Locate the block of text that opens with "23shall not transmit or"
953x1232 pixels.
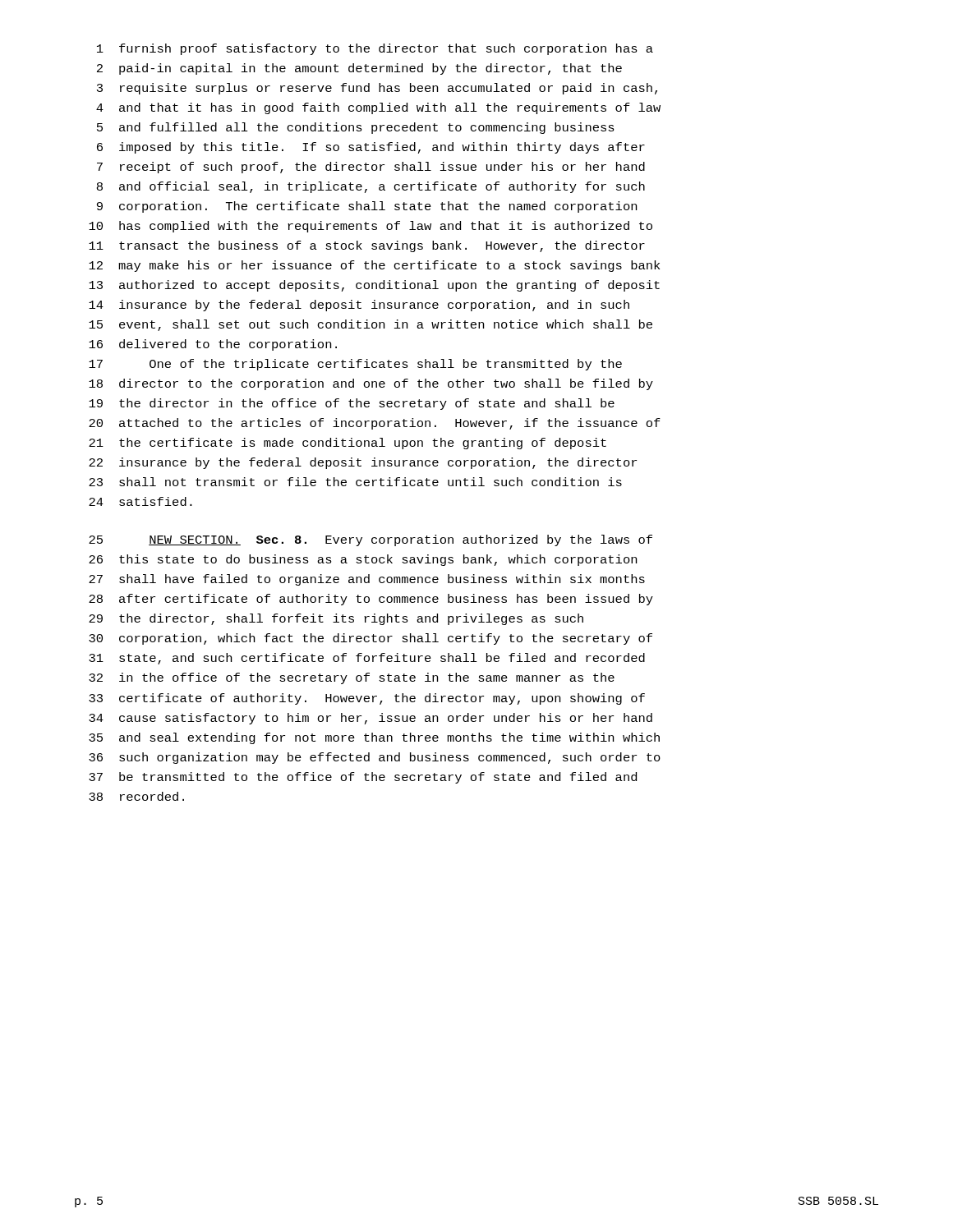476,483
